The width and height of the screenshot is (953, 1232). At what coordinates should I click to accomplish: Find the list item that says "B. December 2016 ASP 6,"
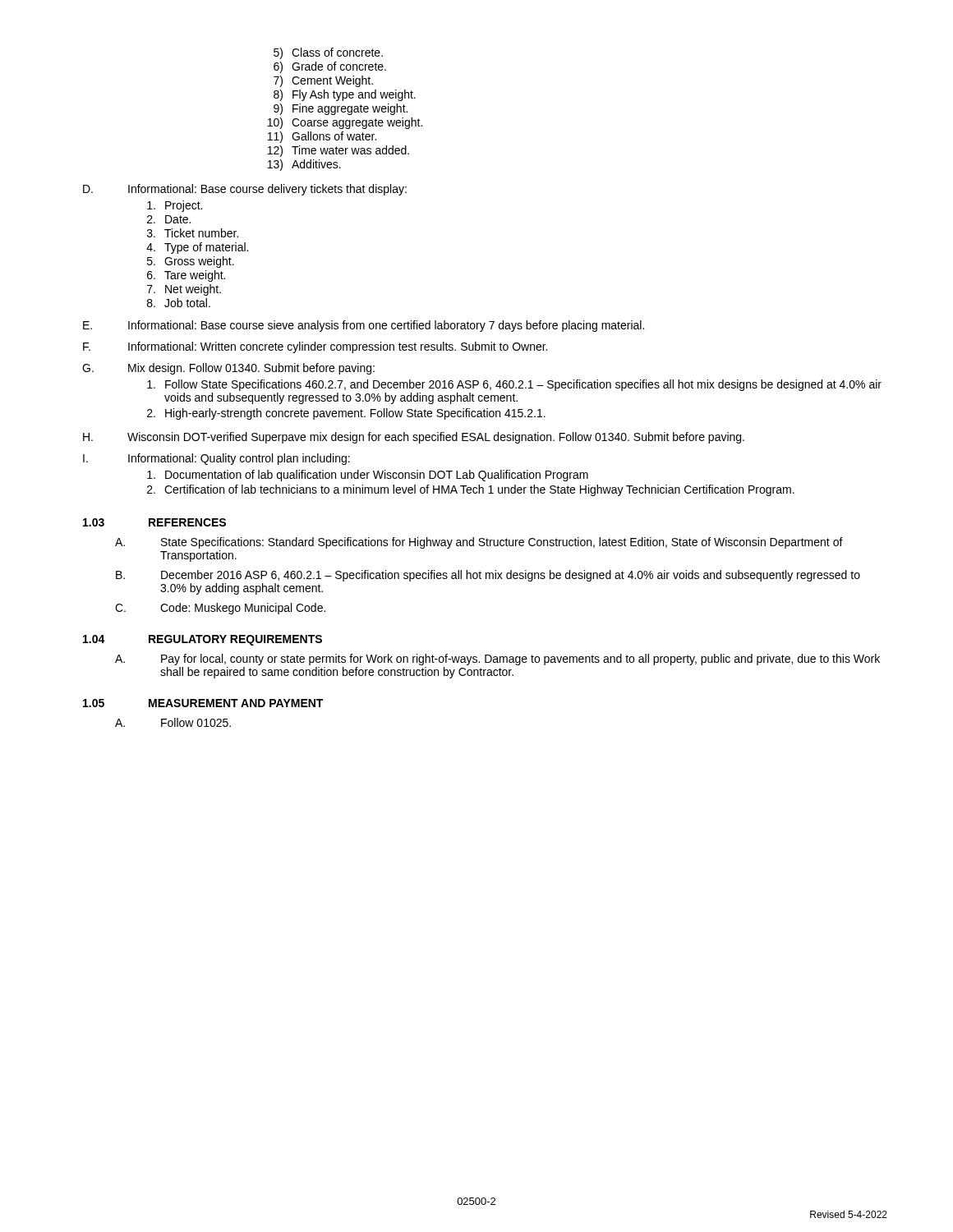(485, 582)
